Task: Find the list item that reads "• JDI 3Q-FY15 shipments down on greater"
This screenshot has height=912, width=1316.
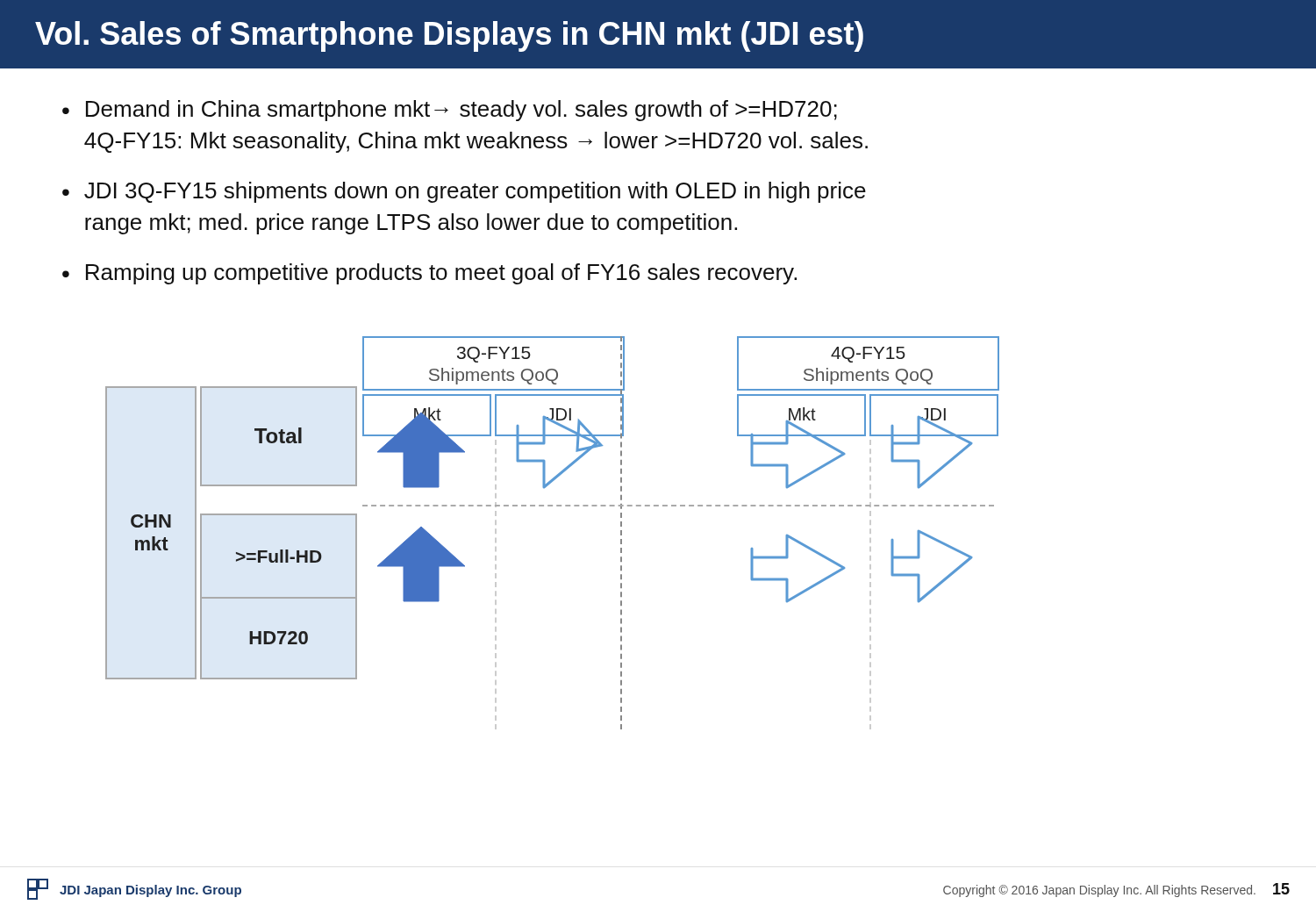Action: (464, 206)
